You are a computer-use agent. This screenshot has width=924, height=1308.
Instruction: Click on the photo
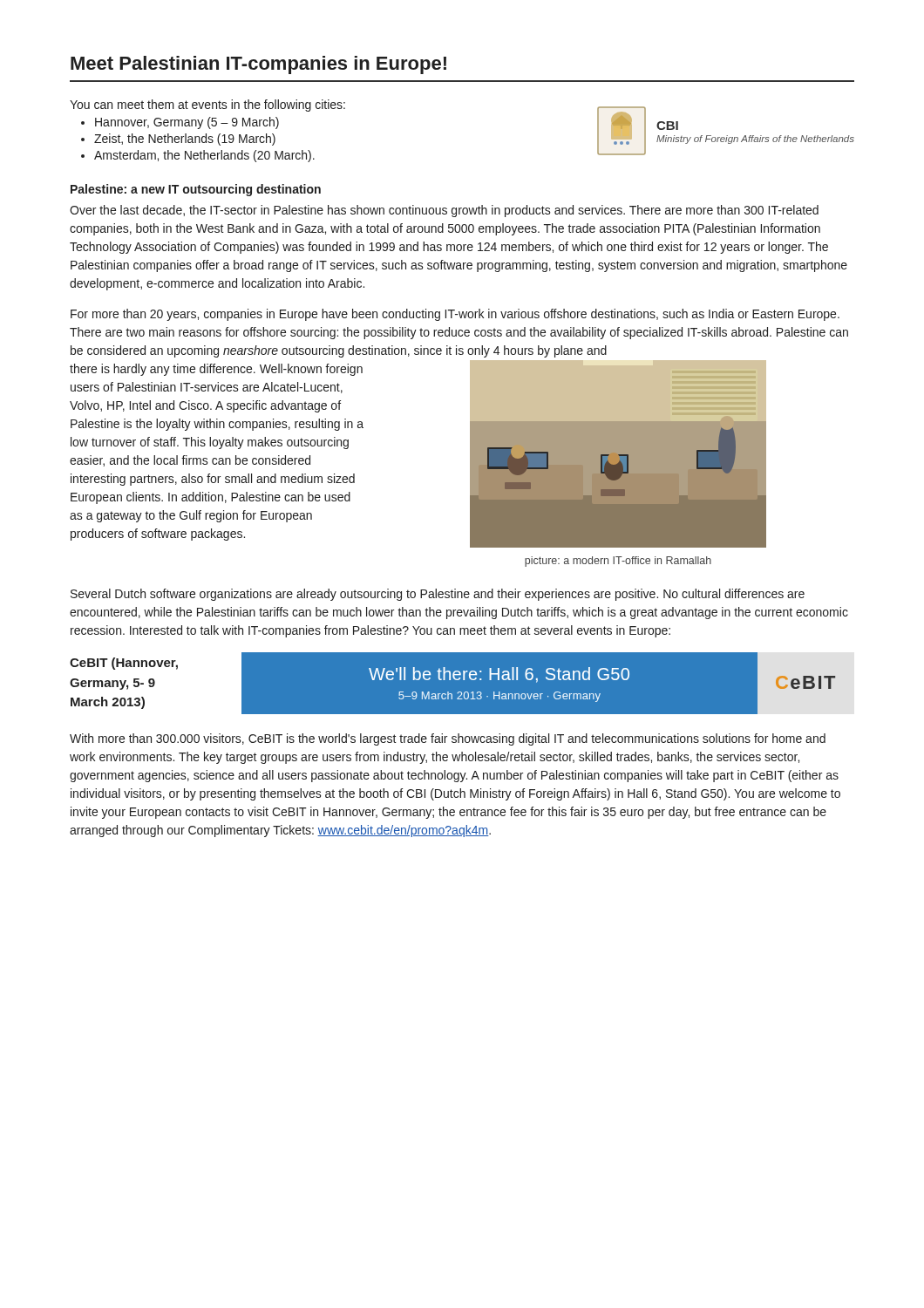tap(618, 455)
